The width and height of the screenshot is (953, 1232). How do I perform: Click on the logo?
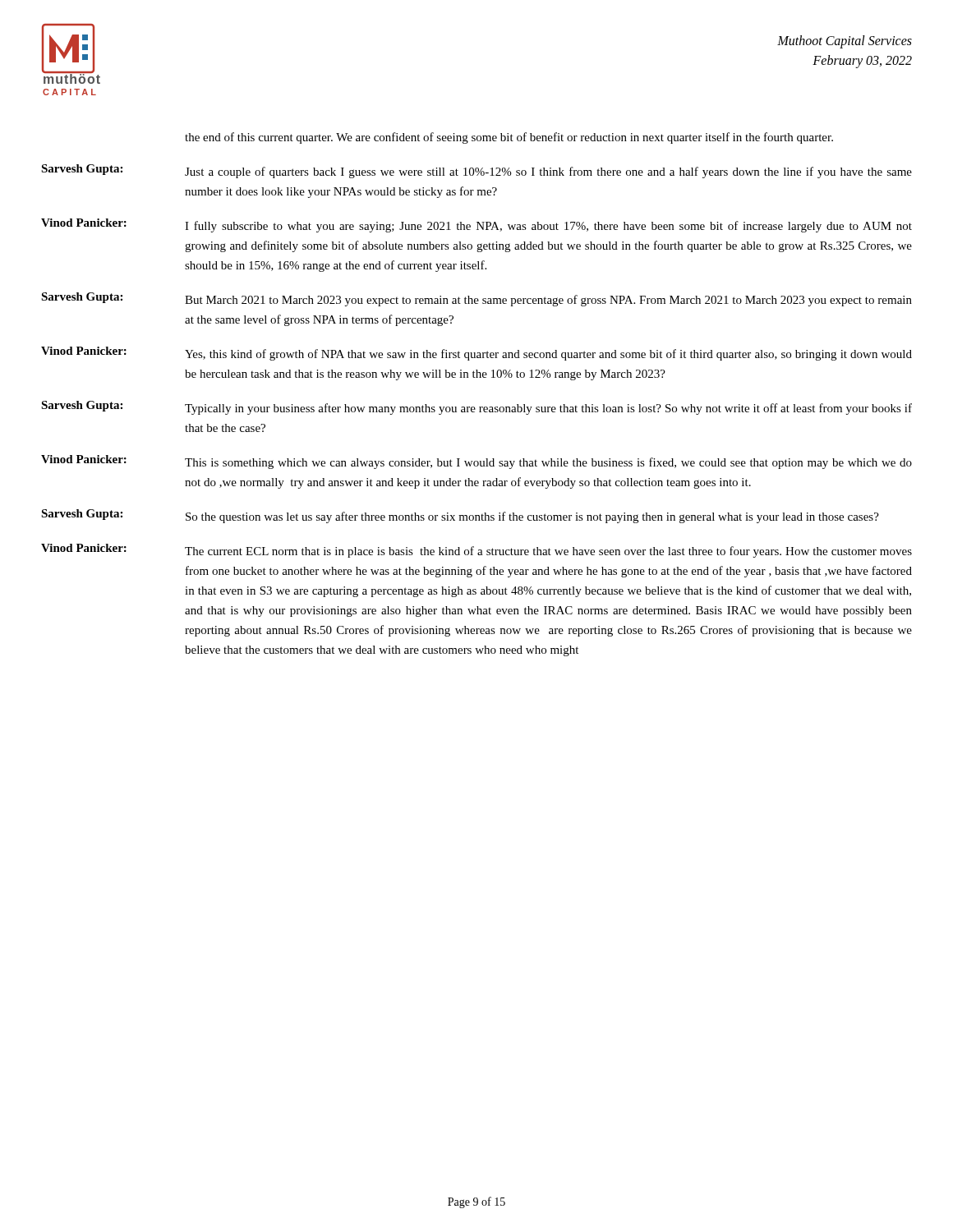pyautogui.click(x=88, y=60)
